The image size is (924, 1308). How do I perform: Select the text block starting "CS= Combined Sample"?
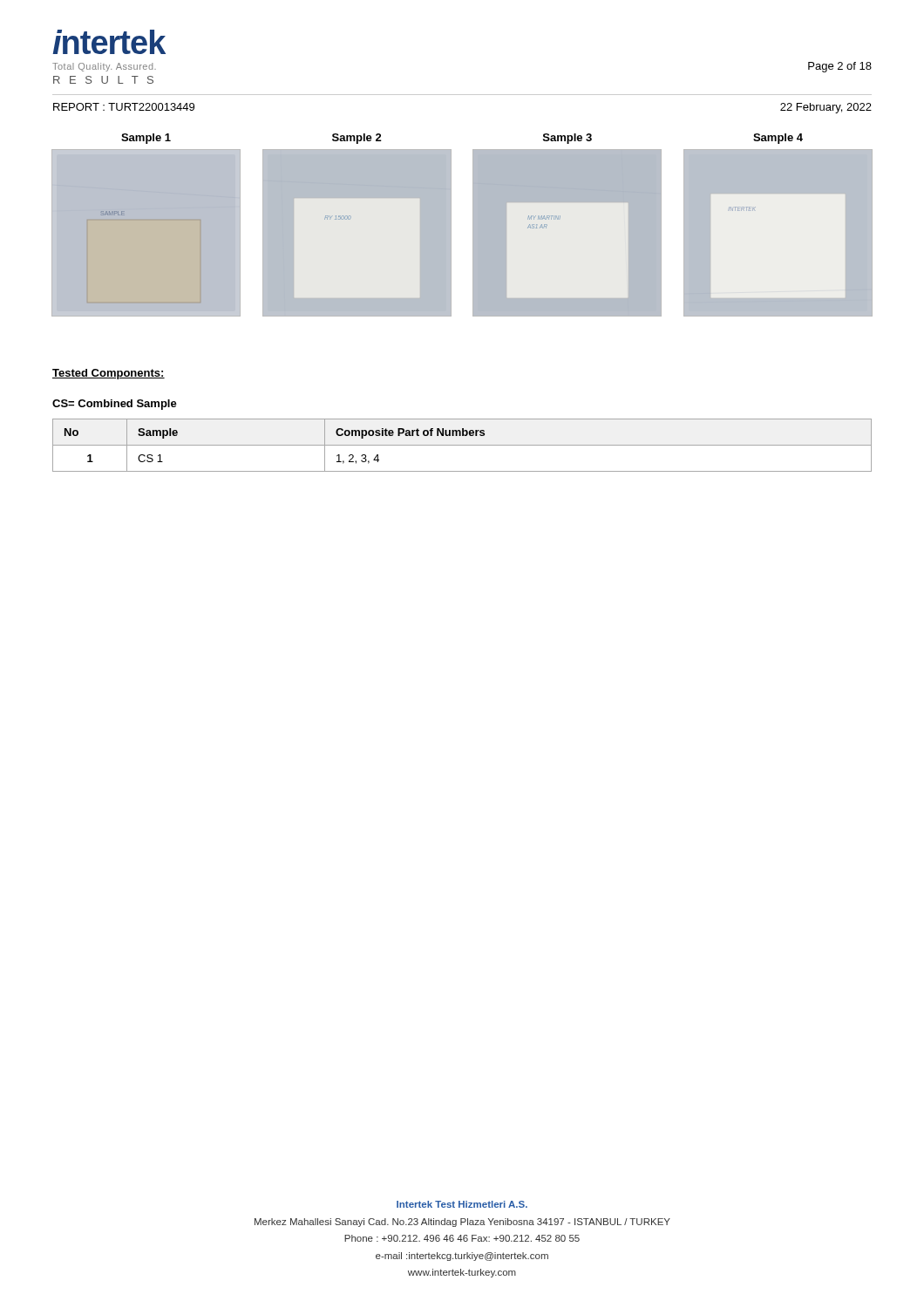pos(114,403)
